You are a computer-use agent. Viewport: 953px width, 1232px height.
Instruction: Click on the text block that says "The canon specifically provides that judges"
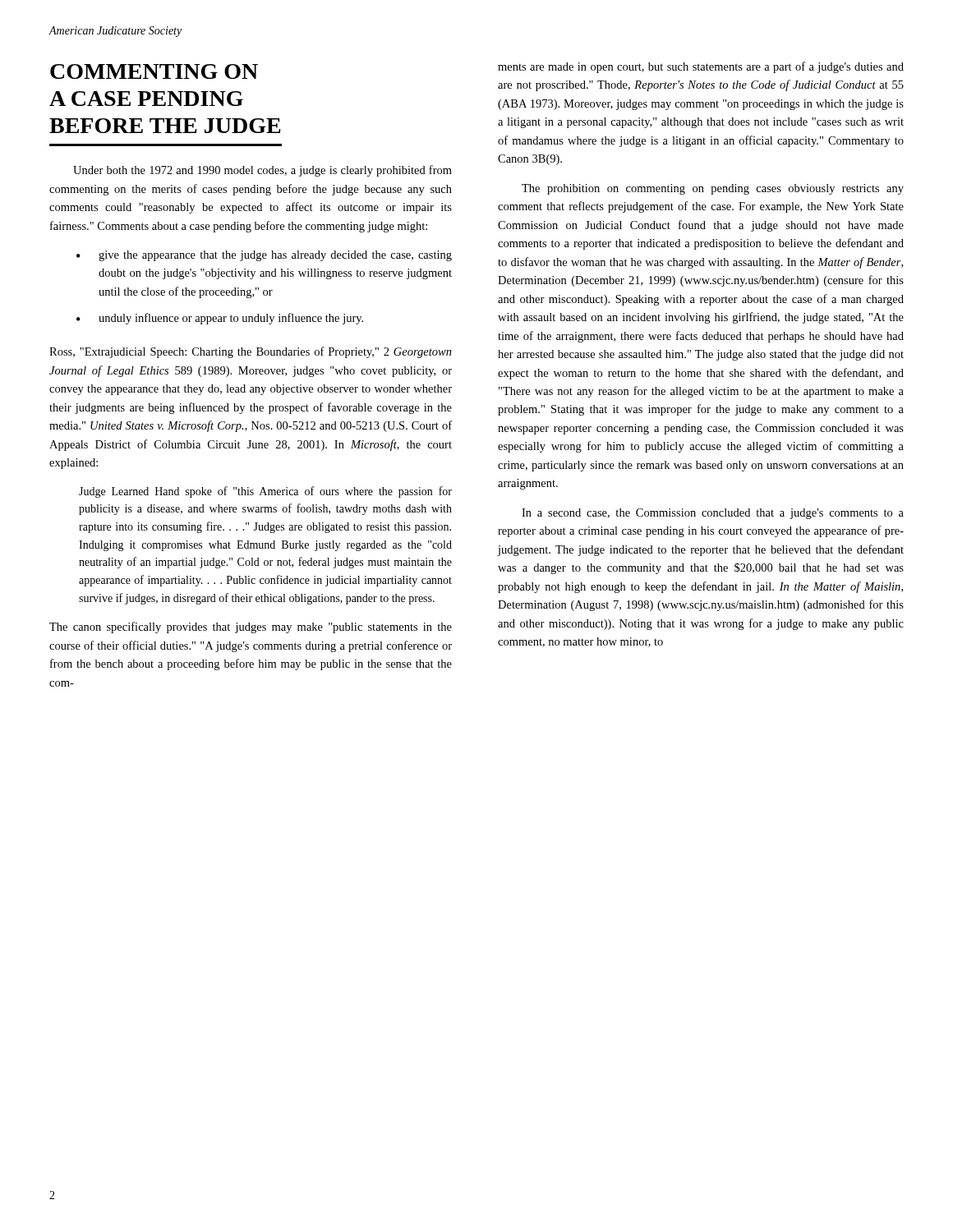pyautogui.click(x=251, y=655)
